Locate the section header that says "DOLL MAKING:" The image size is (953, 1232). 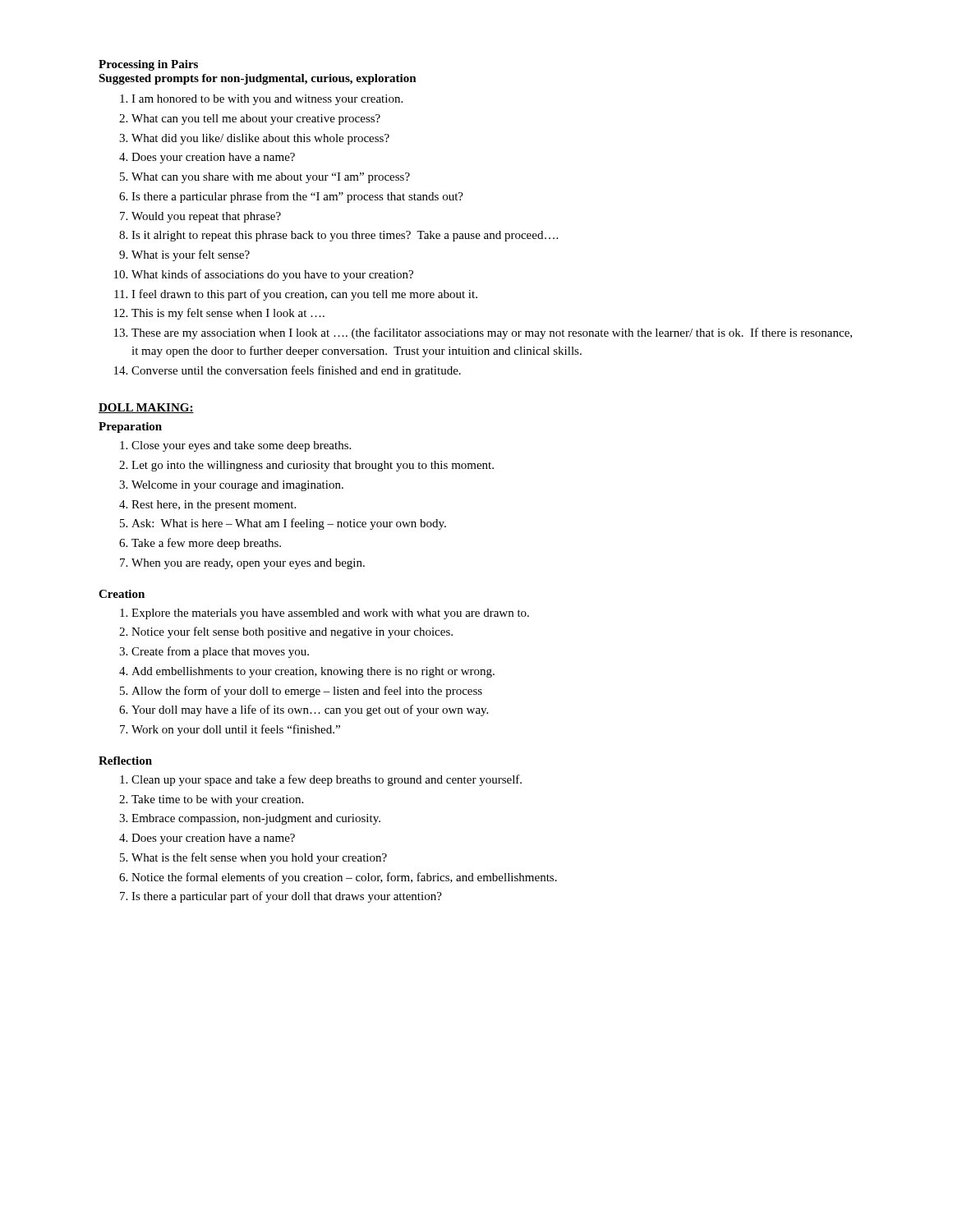click(146, 408)
